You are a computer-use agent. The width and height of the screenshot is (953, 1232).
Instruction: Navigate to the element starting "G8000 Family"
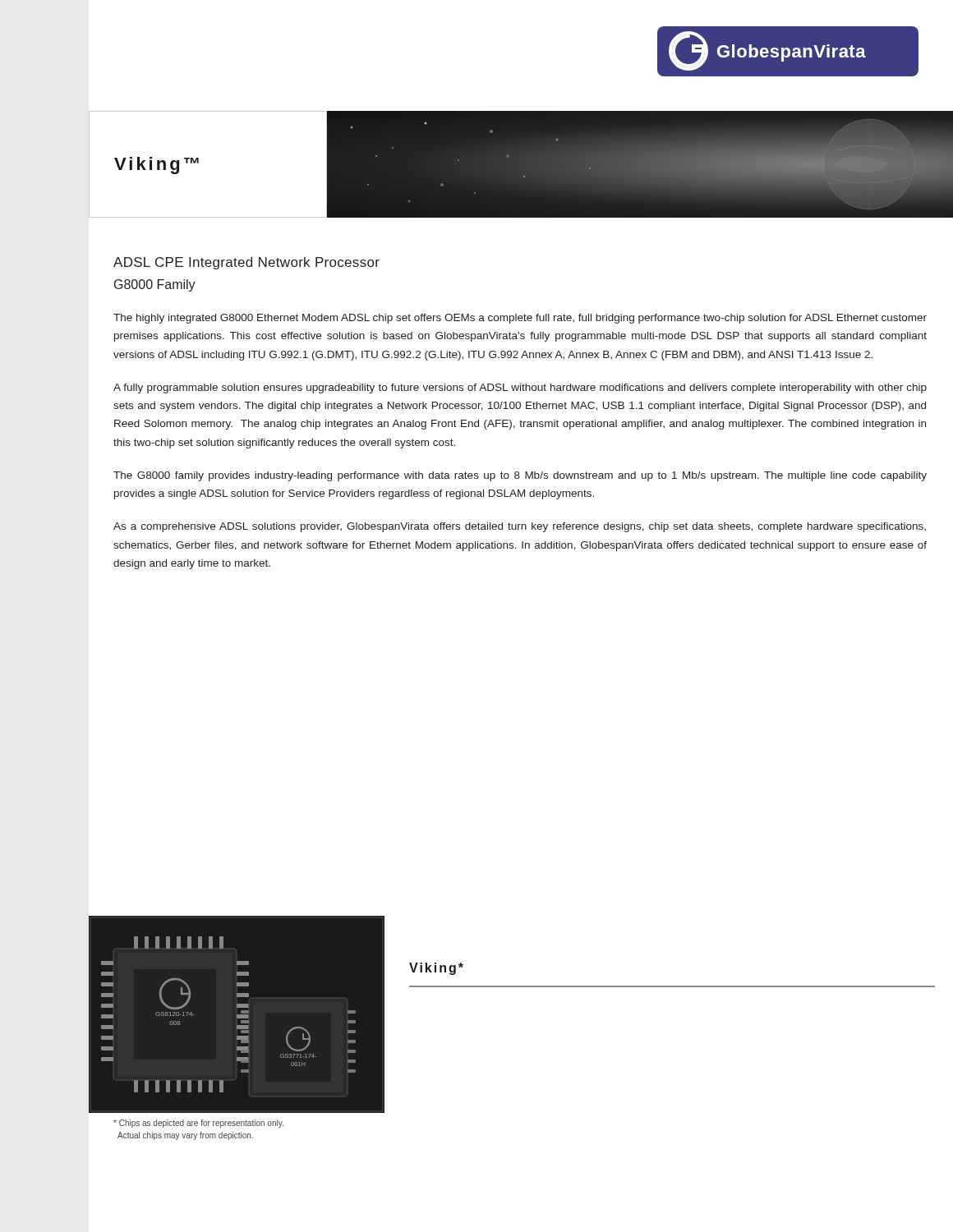155,285
